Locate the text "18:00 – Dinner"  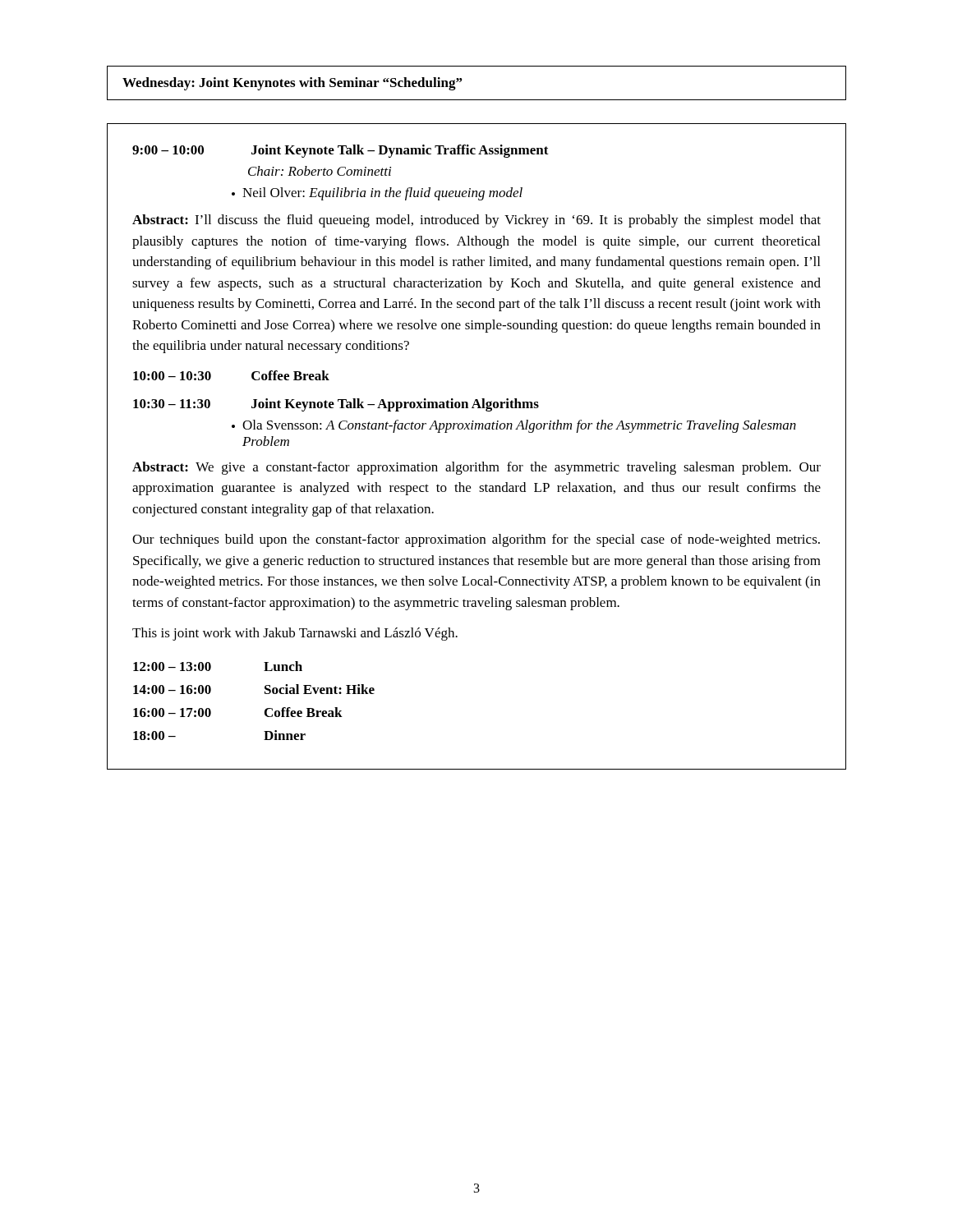point(153,735)
